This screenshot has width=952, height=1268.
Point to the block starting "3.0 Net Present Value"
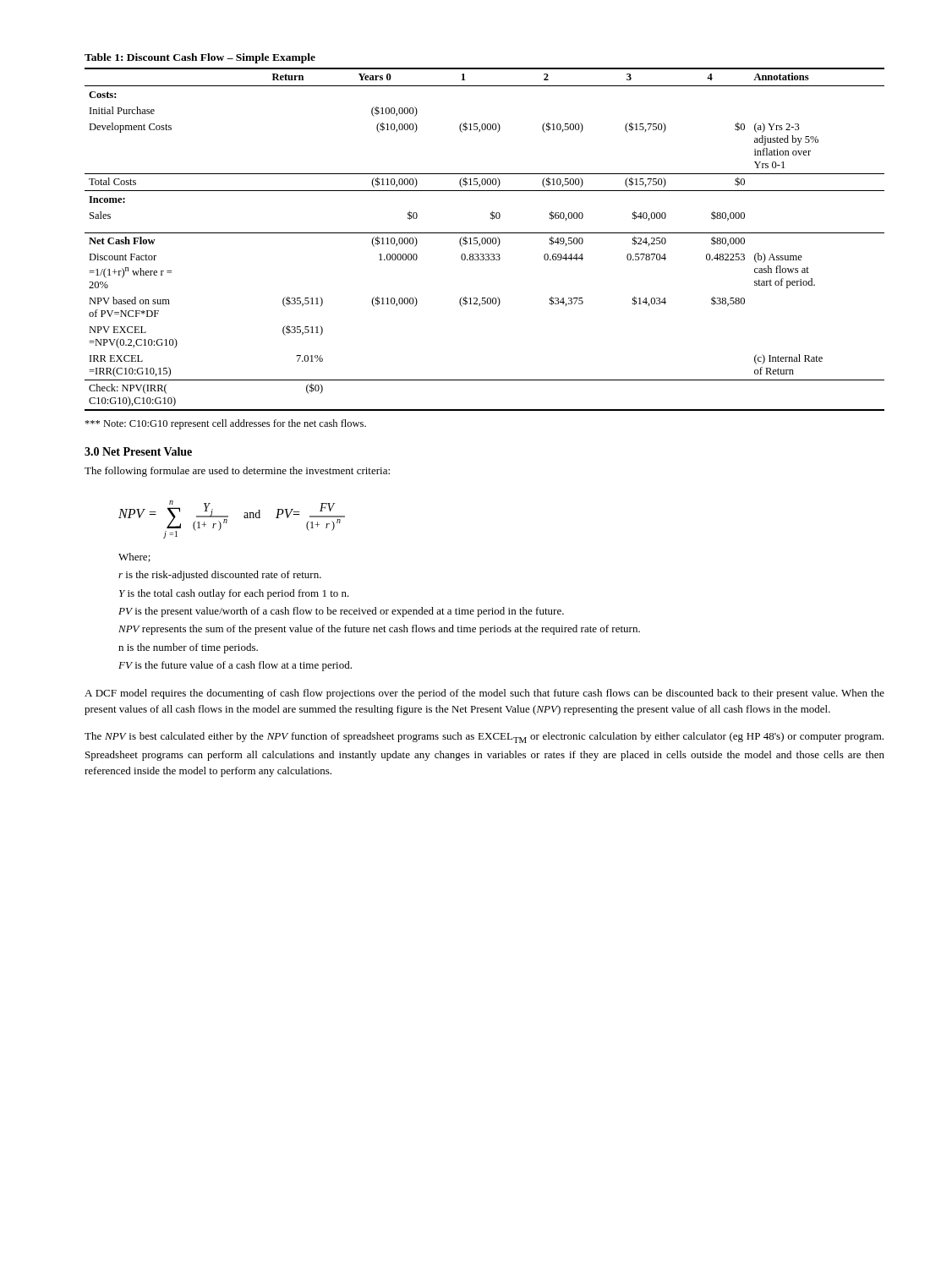coord(138,452)
